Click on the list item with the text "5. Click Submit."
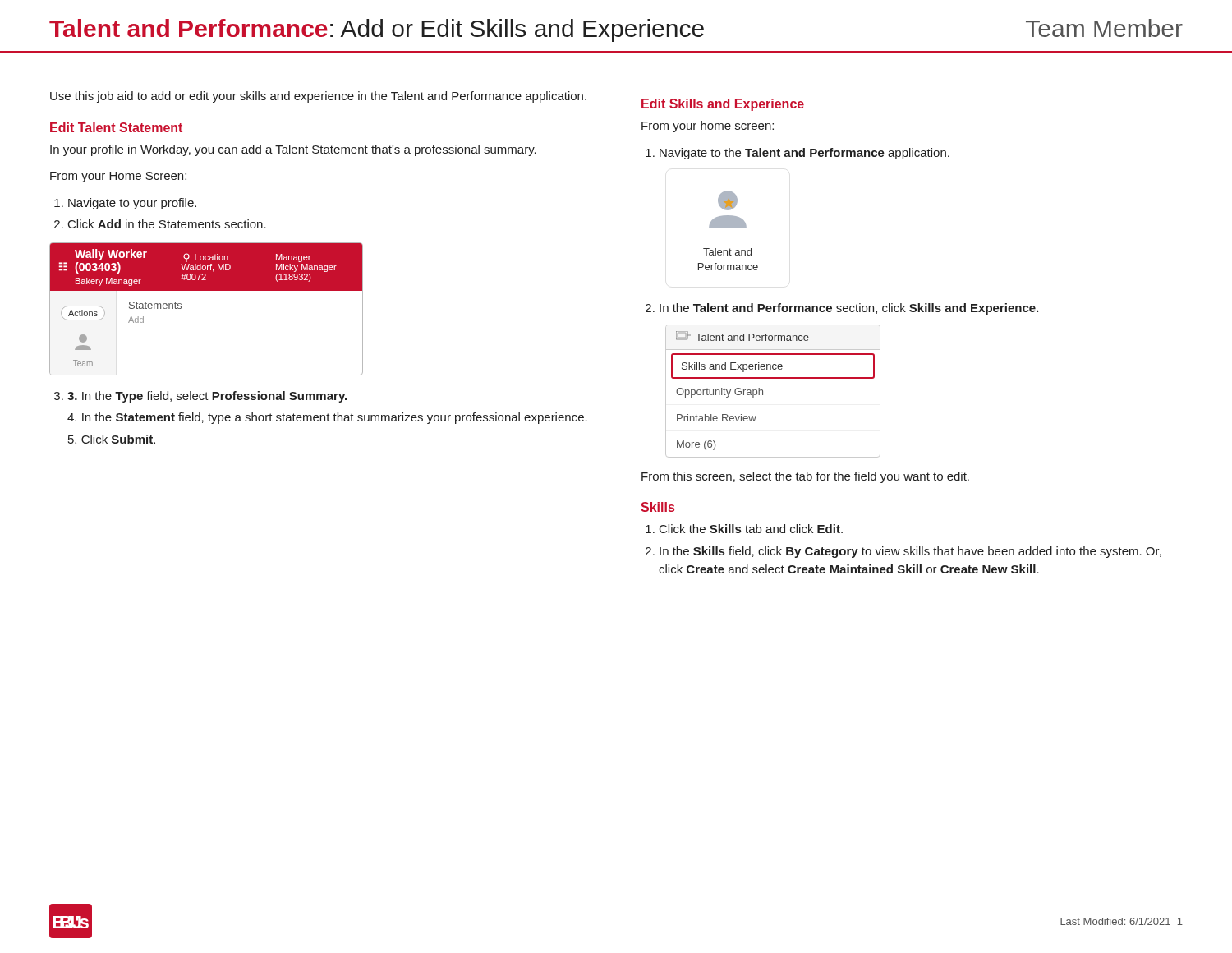 112,439
